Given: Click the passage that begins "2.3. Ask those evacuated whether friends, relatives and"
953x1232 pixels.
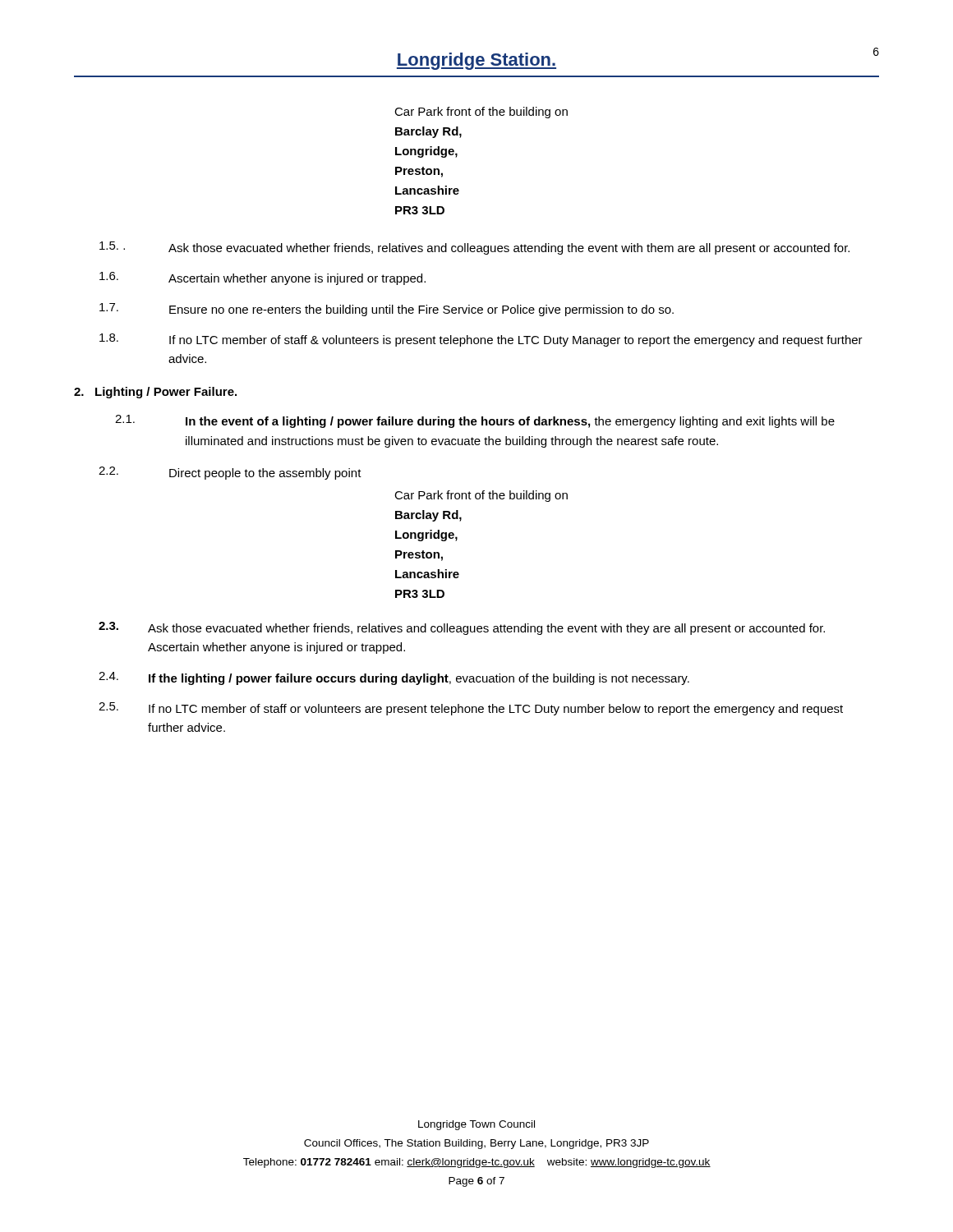Looking at the screenshot, I should [476, 638].
